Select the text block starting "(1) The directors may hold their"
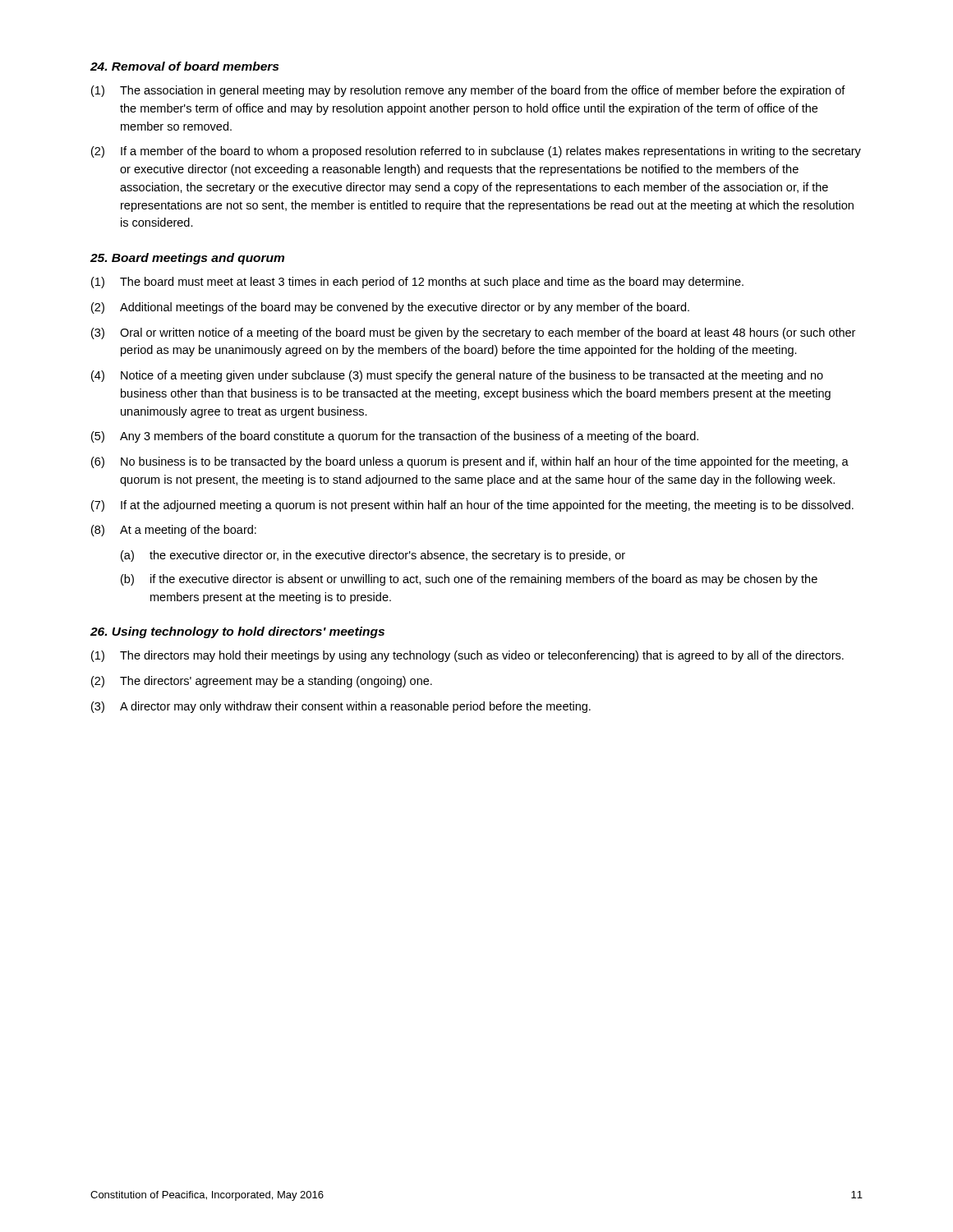The height and width of the screenshot is (1232, 953). 476,656
